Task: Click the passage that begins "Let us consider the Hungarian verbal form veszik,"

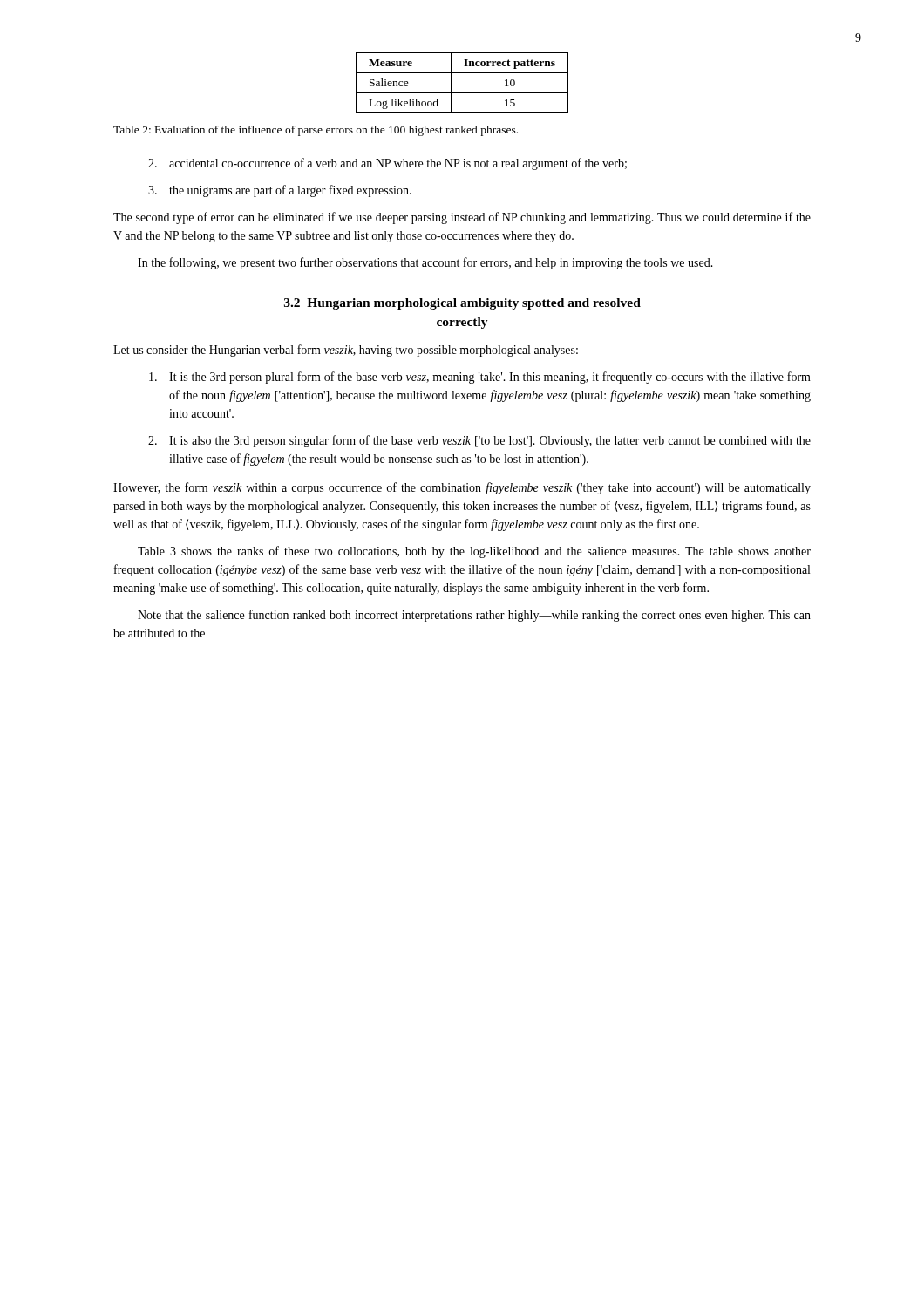Action: [346, 350]
